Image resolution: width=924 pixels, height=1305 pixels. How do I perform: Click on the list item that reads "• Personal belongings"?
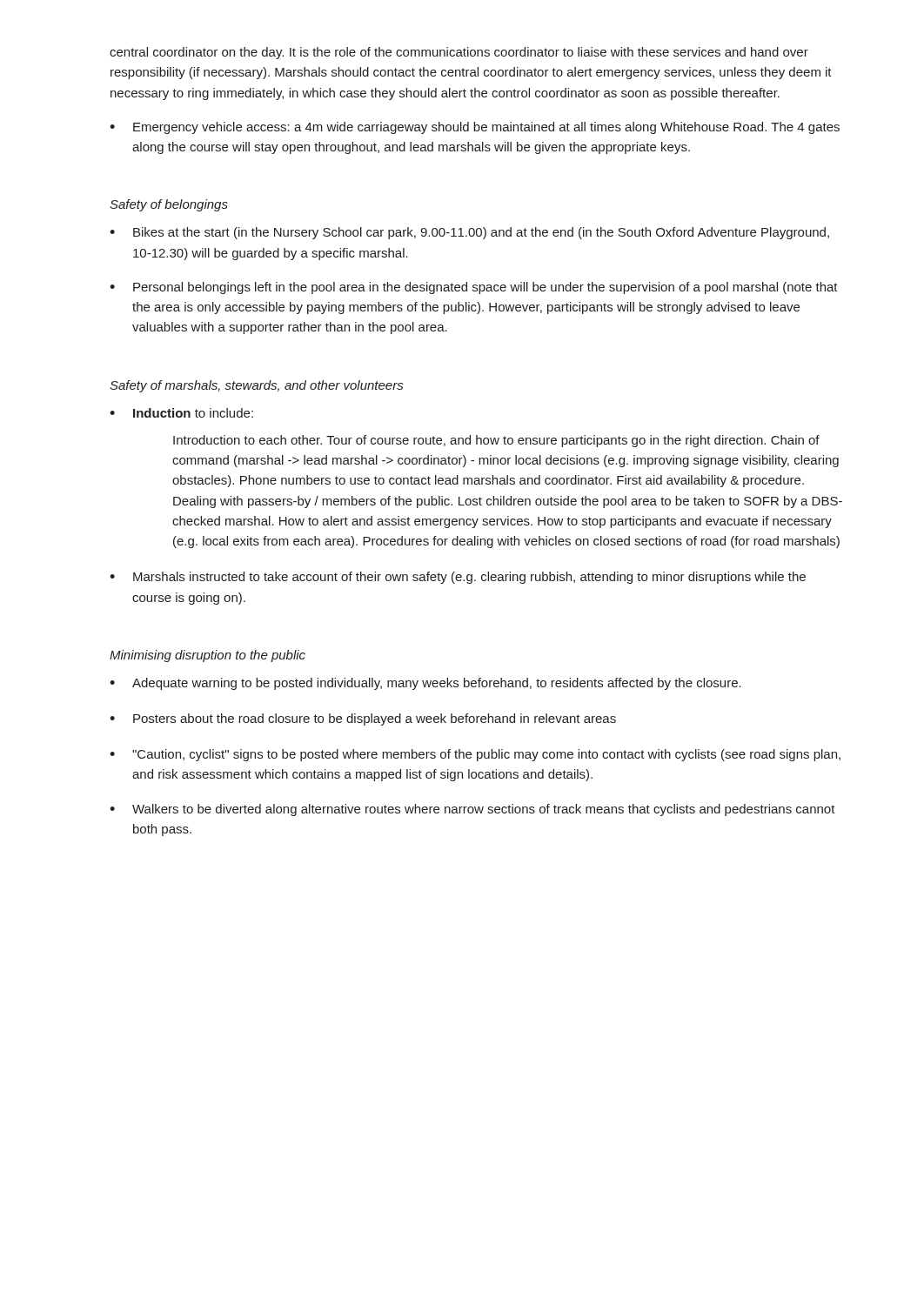[x=478, y=307]
